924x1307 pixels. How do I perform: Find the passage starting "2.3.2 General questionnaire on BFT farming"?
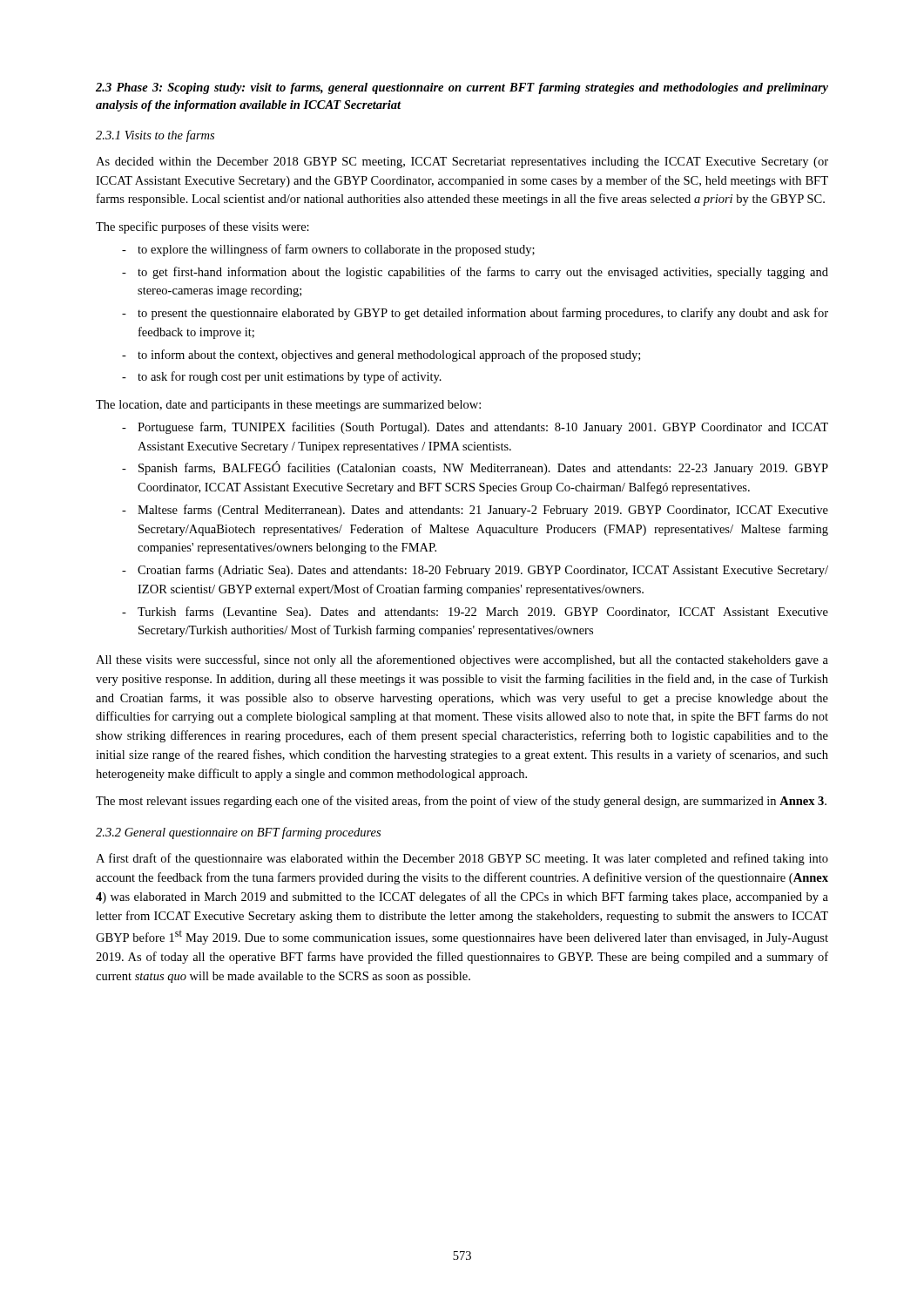[238, 832]
